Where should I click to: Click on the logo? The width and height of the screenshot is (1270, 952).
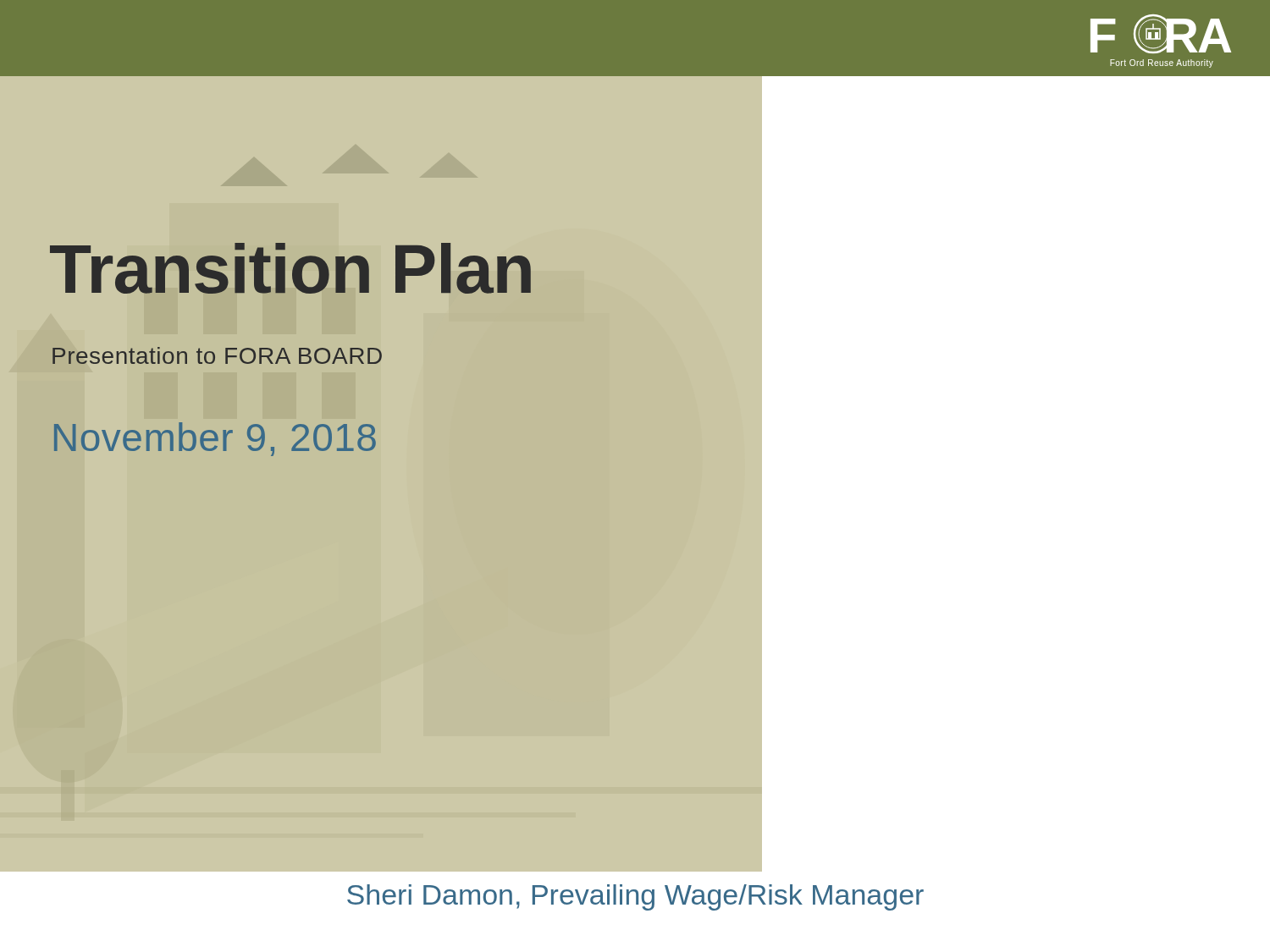click(1162, 39)
